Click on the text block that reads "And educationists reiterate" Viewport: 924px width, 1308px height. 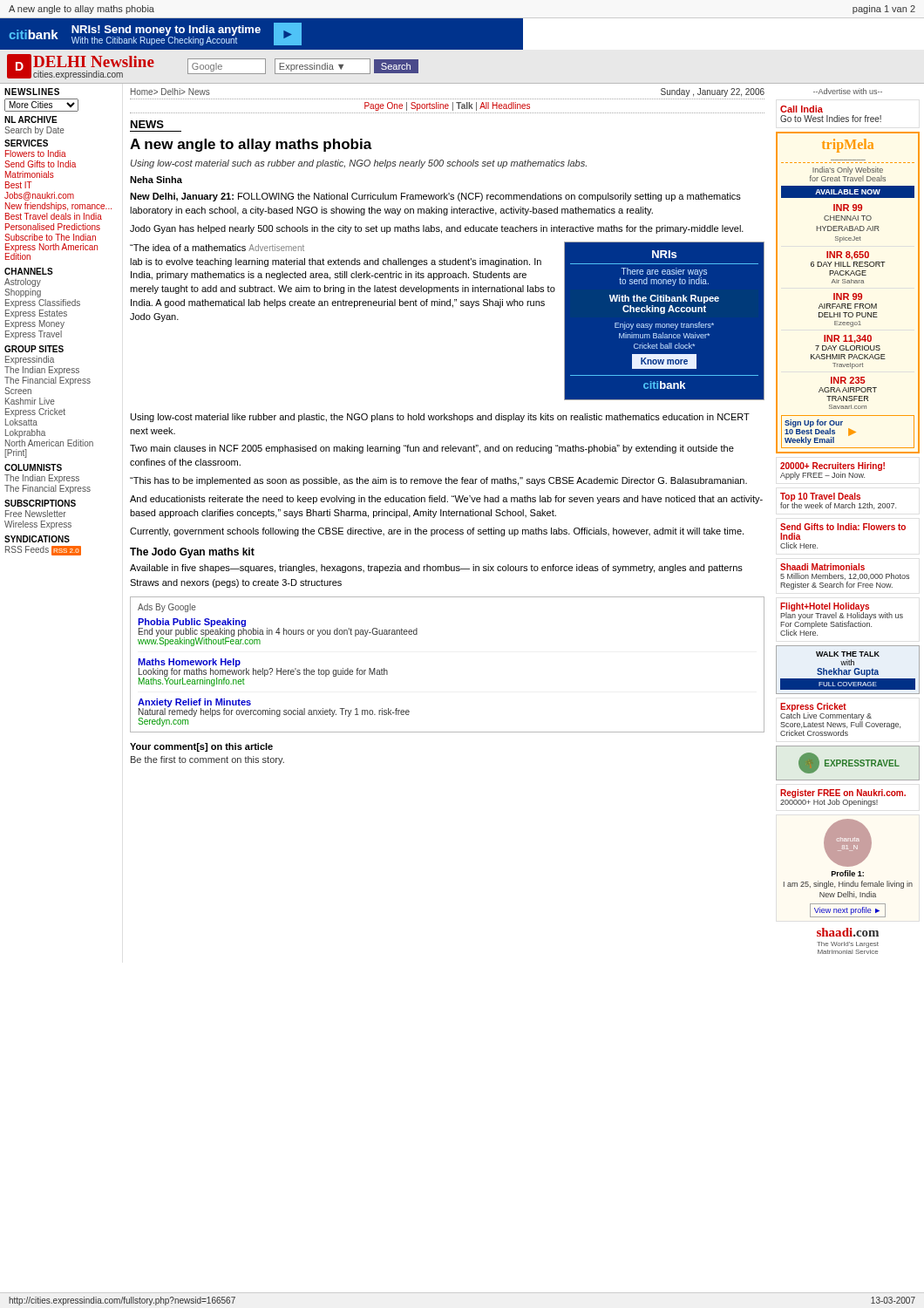tap(446, 506)
